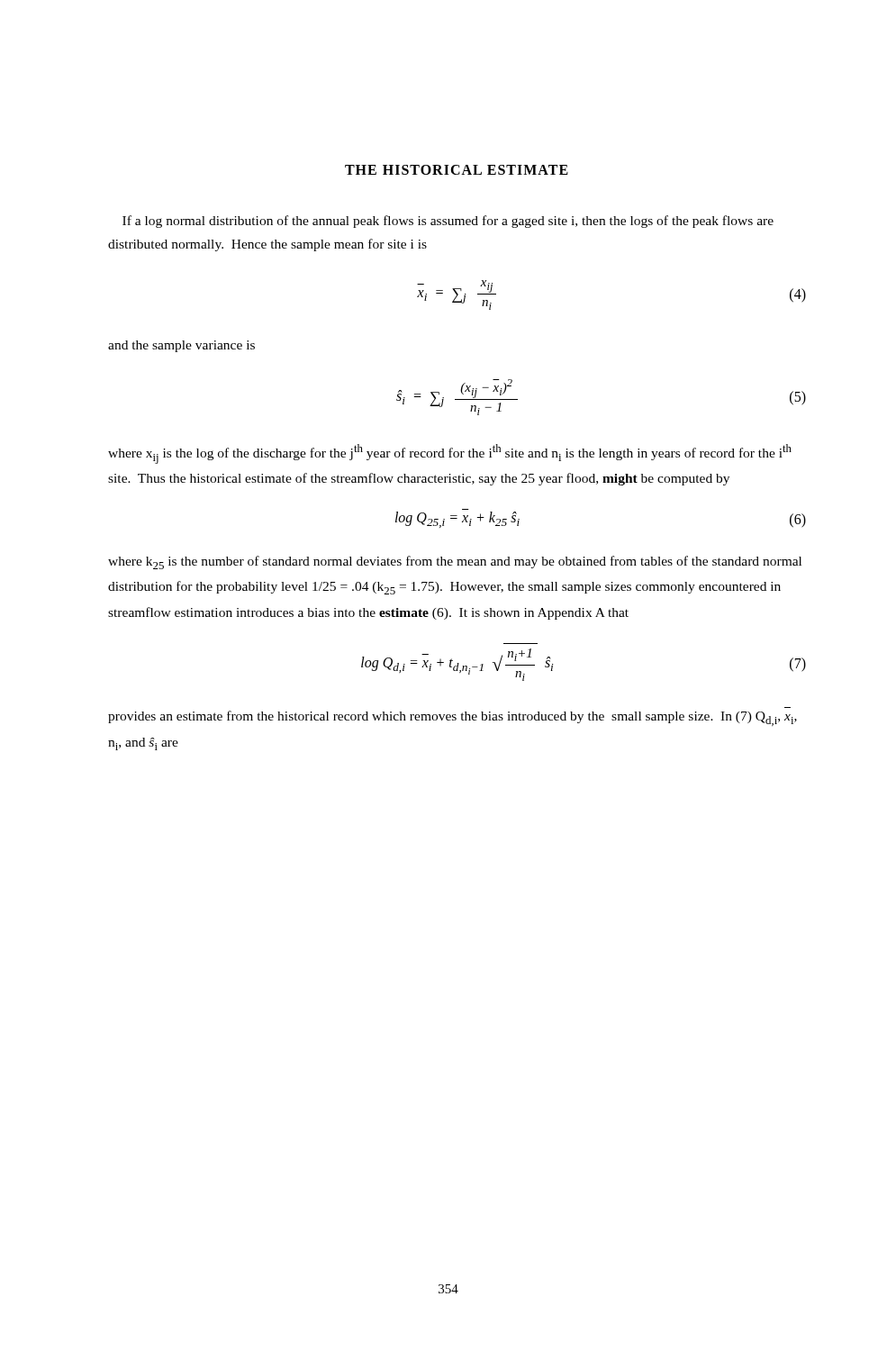Locate the formula with the text "ŝi = ∑j (xij −"

pyautogui.click(x=435, y=397)
